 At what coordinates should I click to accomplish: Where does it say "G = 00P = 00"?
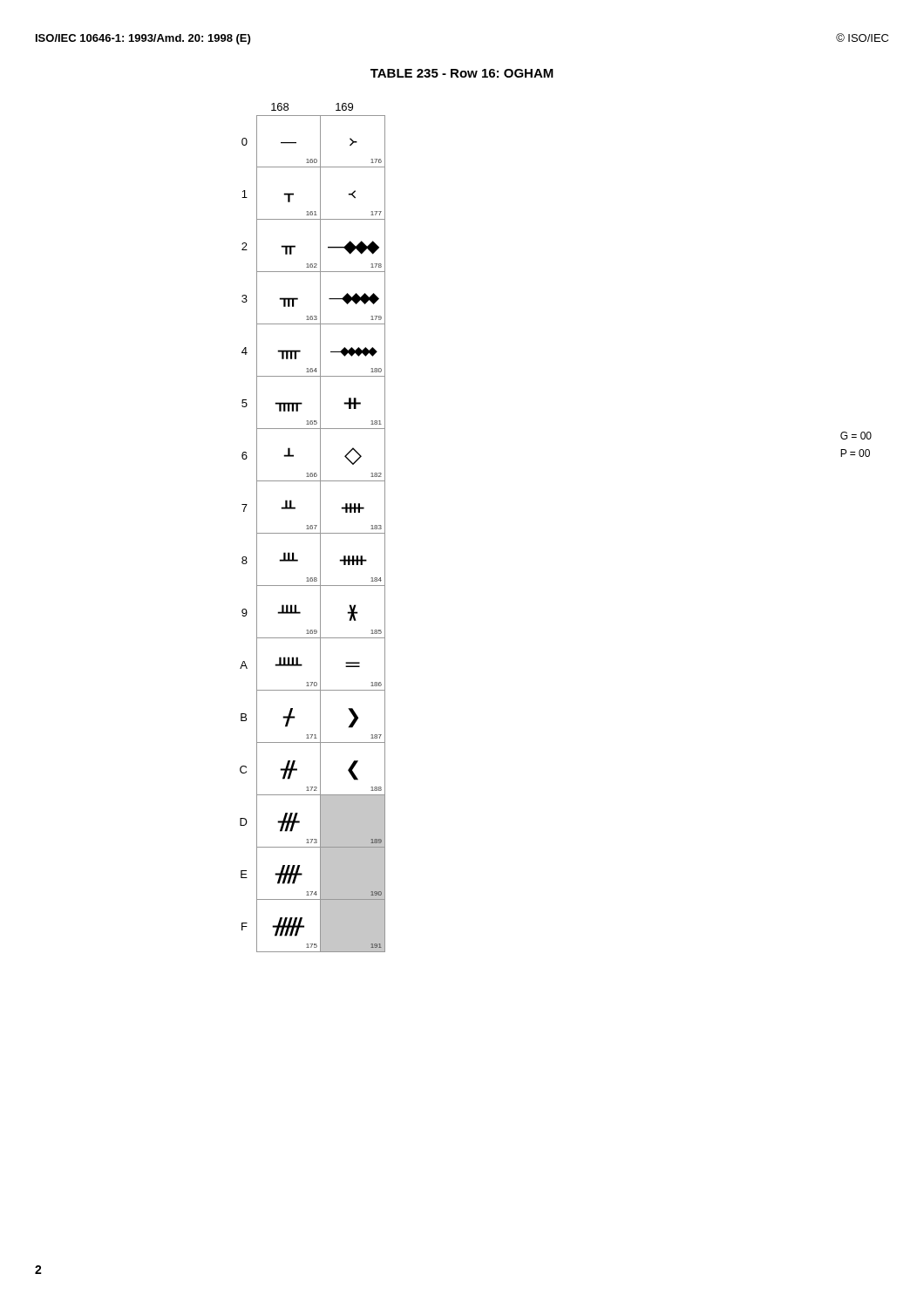pyautogui.click(x=856, y=445)
